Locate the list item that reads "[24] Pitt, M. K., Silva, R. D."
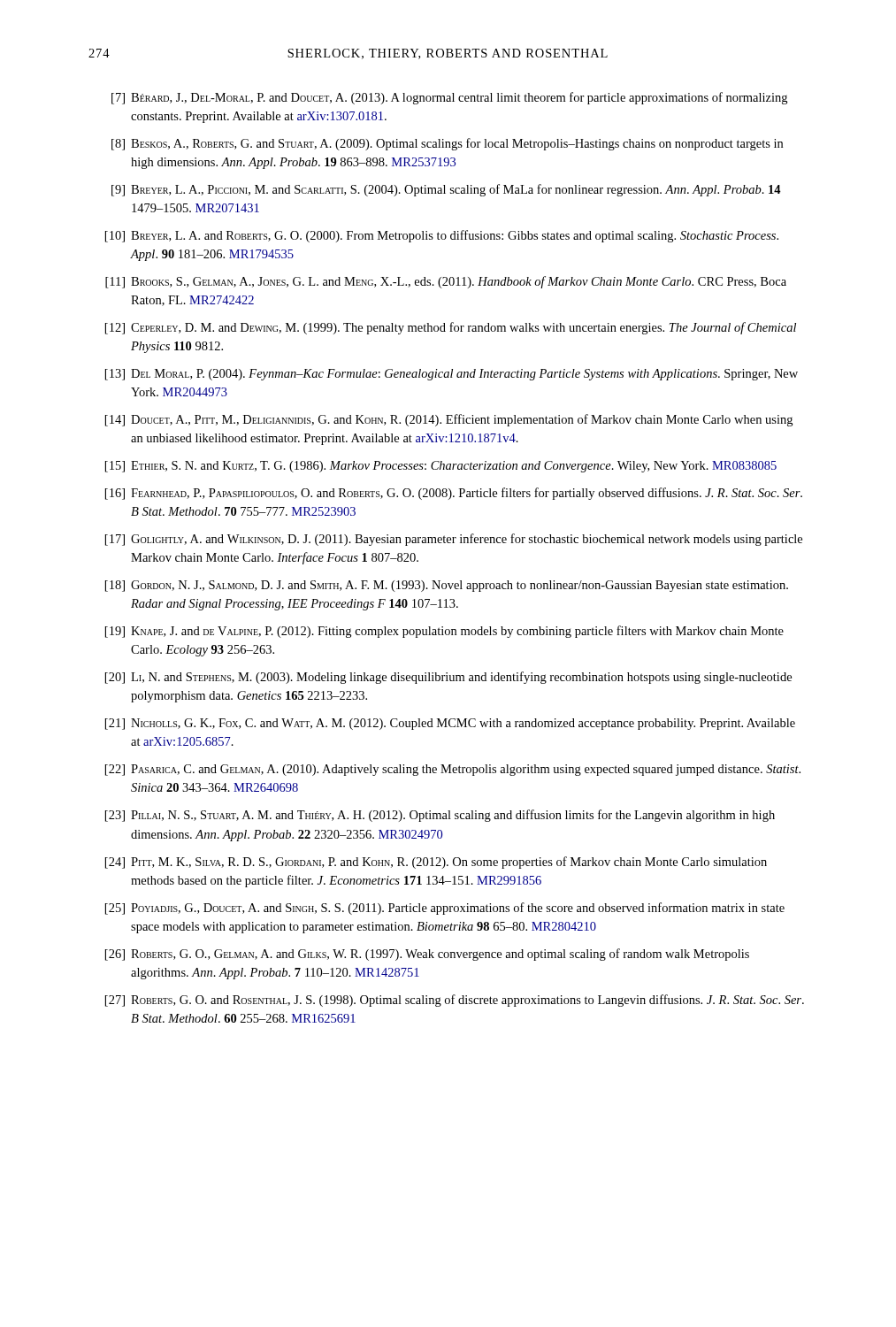This screenshot has height=1327, width=896. pyautogui.click(x=448, y=871)
